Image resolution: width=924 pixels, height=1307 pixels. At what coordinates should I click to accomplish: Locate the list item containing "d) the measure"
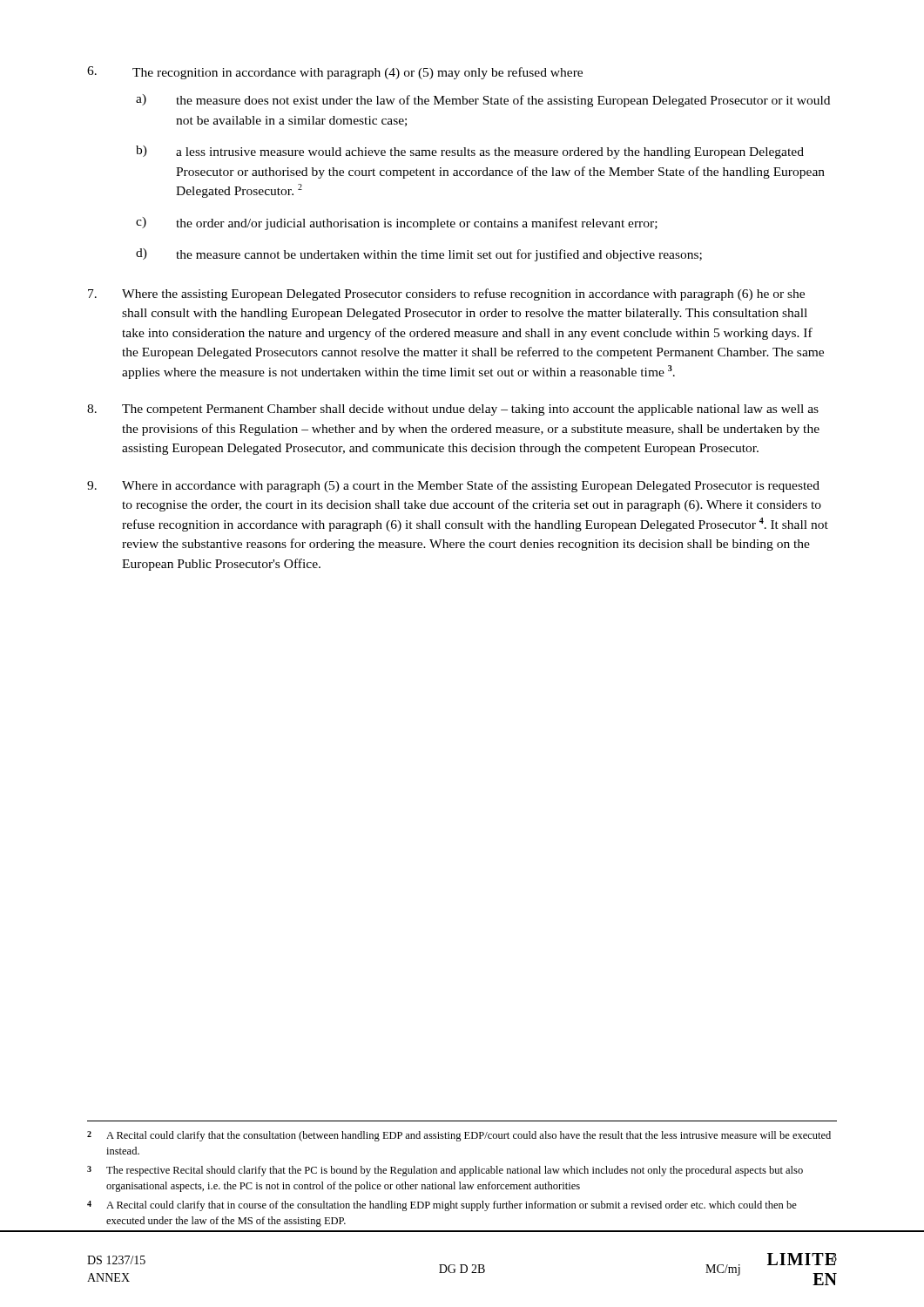(x=486, y=255)
